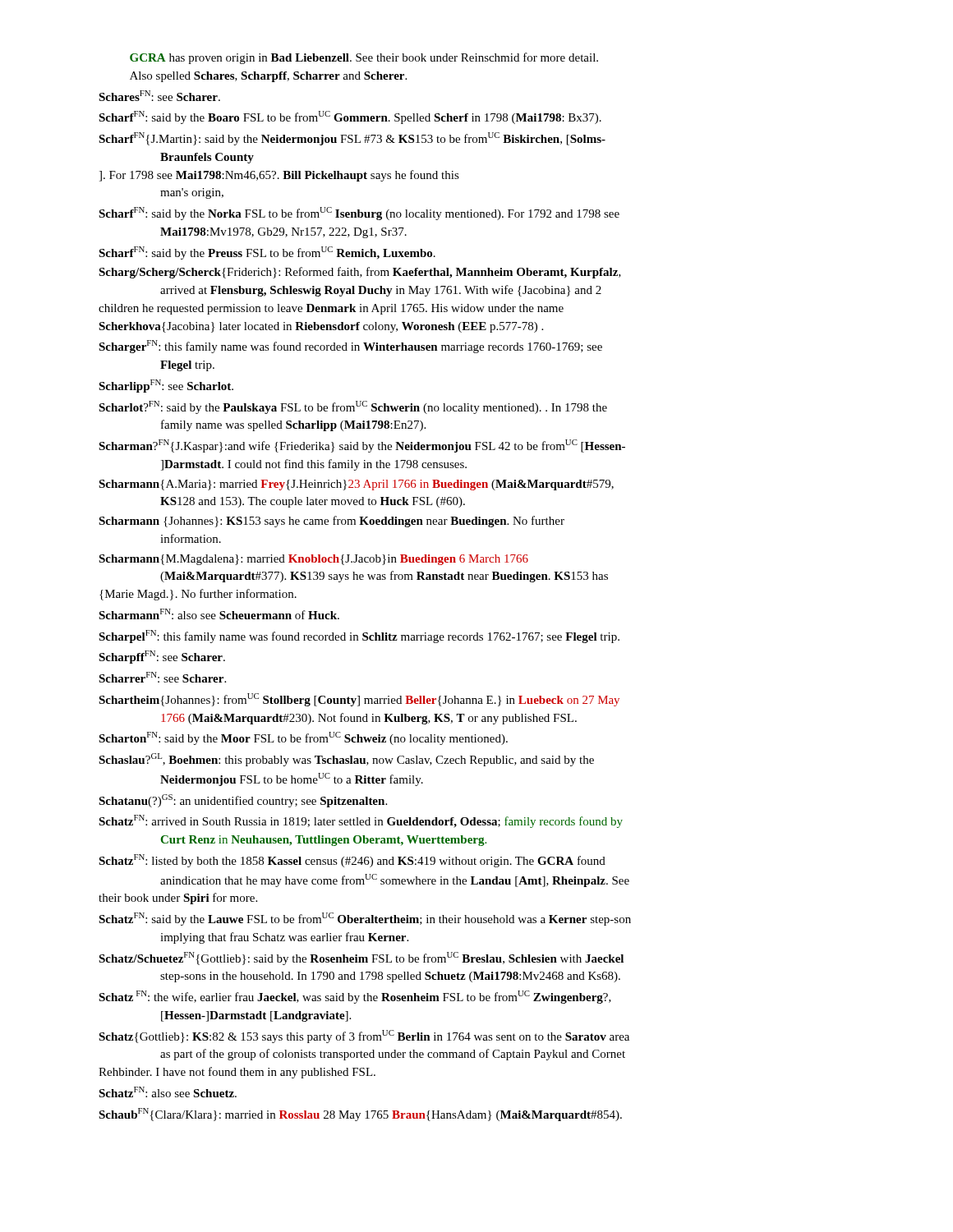The height and width of the screenshot is (1232, 953).
Task: Click on the text starting "SchatzFN: said by the Lauwe"
Action: pos(365,927)
